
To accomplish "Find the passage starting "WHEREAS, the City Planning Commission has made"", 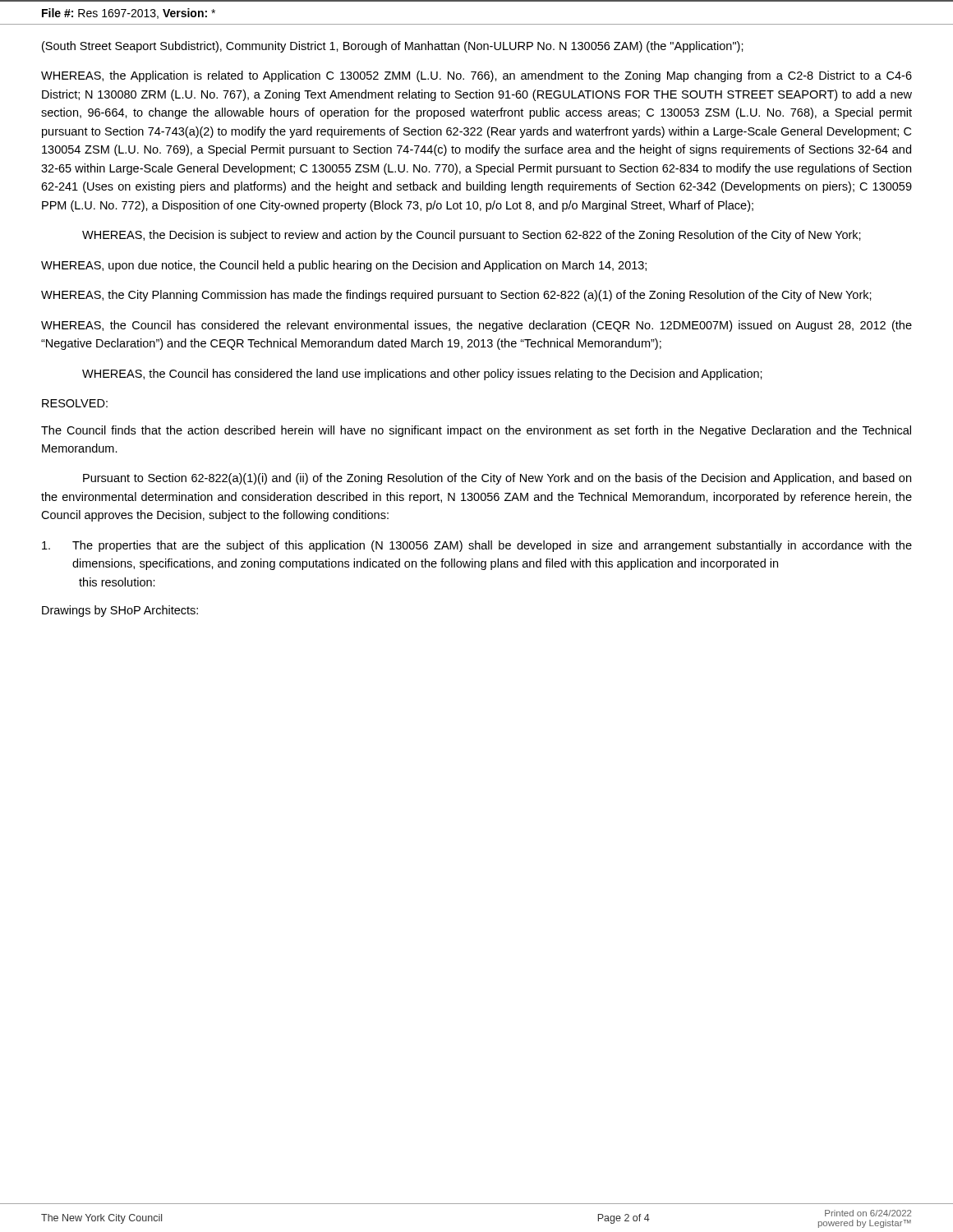I will coord(457,295).
